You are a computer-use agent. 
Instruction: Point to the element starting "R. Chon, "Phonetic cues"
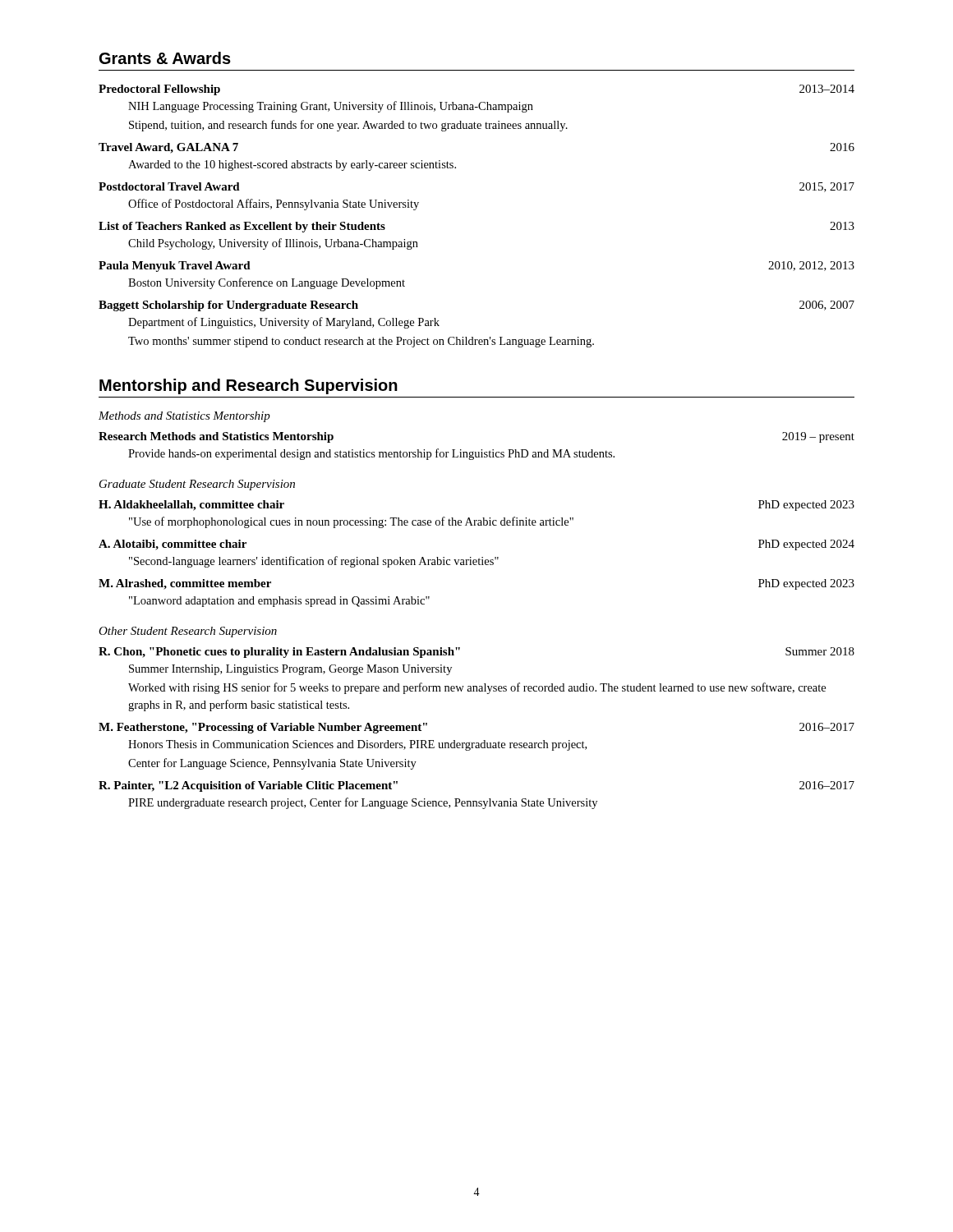476,679
